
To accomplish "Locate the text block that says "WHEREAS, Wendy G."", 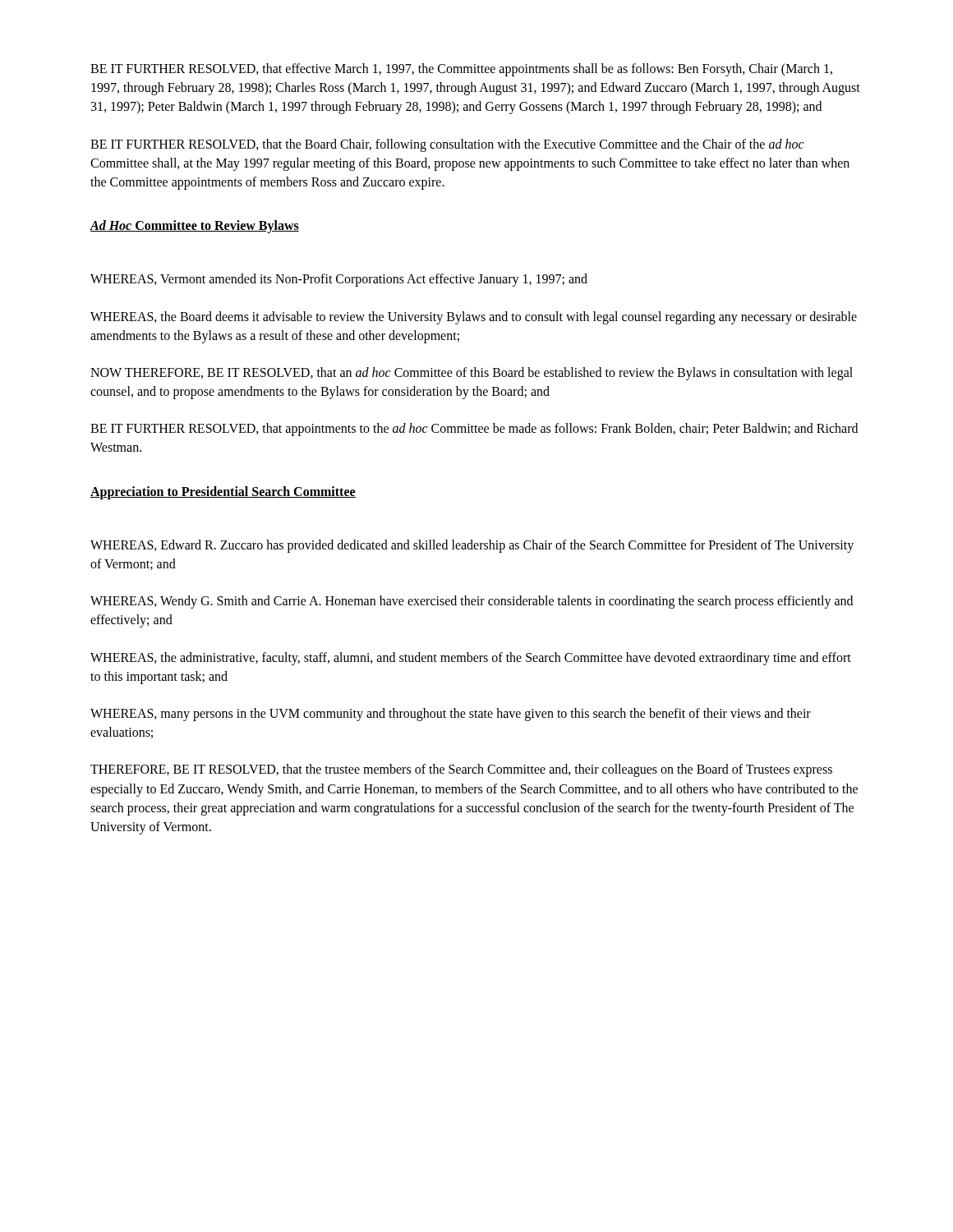I will [x=472, y=610].
